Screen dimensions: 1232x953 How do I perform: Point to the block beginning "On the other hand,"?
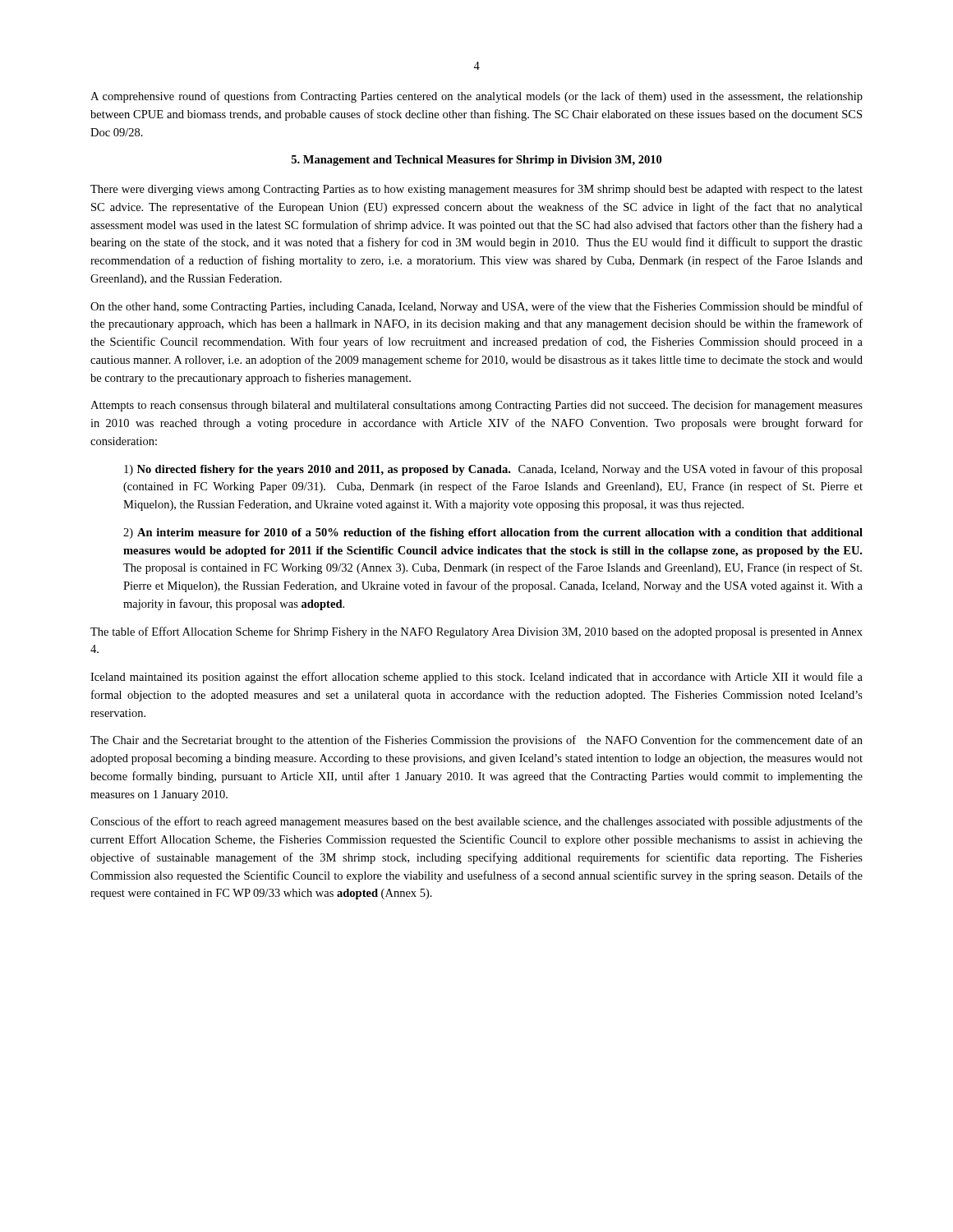click(476, 342)
